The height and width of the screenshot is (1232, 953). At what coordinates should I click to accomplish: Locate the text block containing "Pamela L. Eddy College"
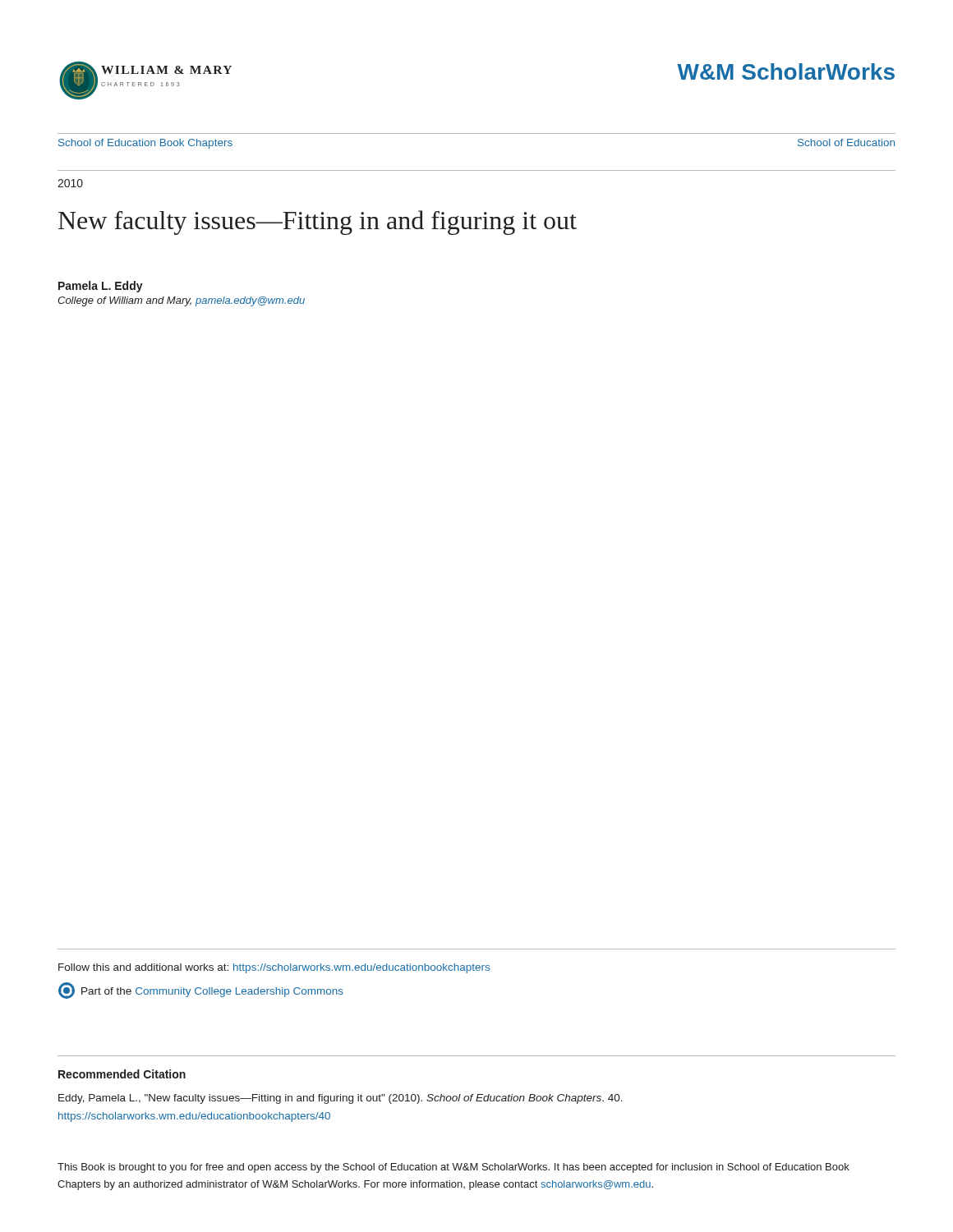(181, 293)
